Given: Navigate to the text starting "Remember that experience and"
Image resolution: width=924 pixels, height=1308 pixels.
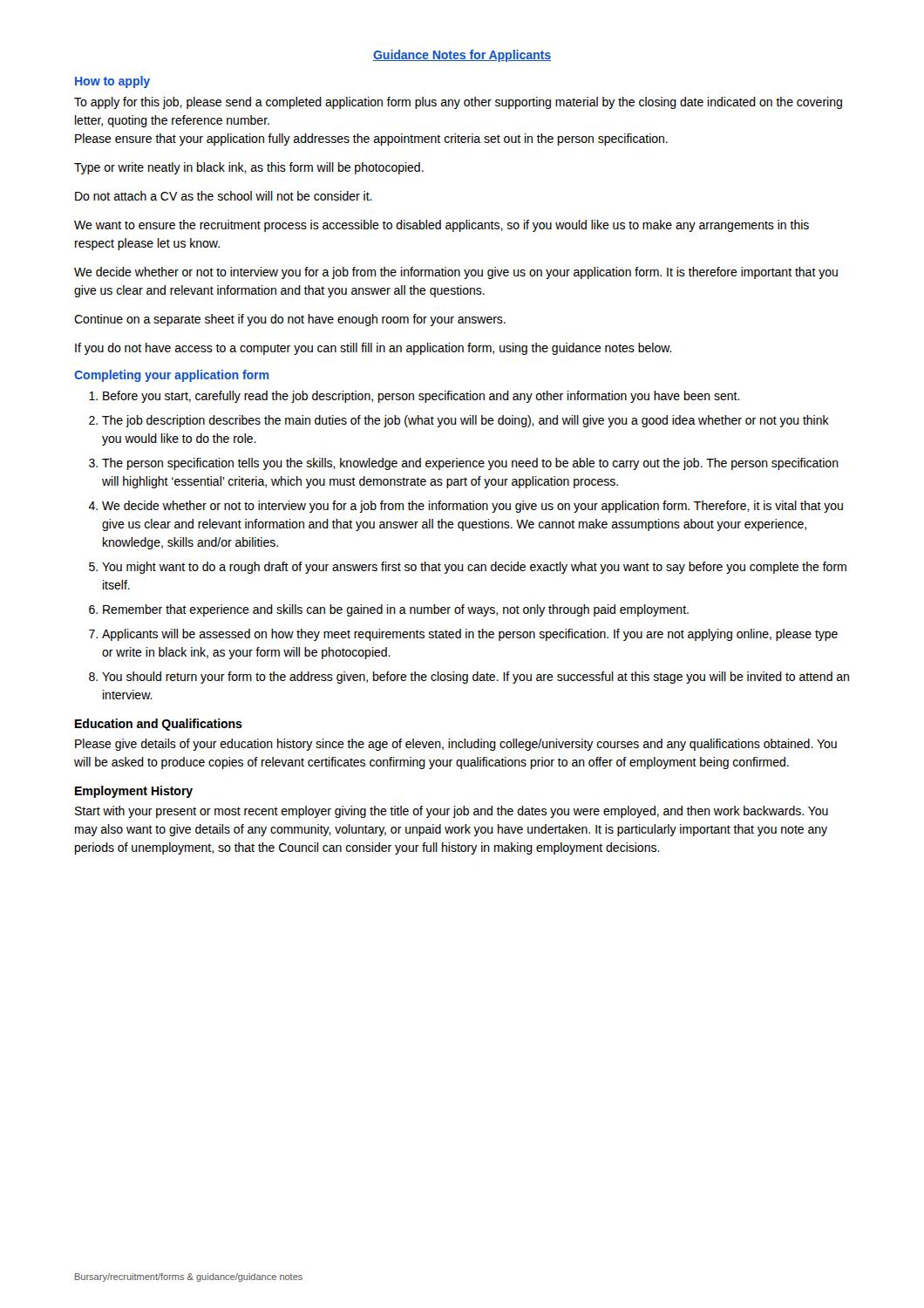Looking at the screenshot, I should click(x=396, y=610).
